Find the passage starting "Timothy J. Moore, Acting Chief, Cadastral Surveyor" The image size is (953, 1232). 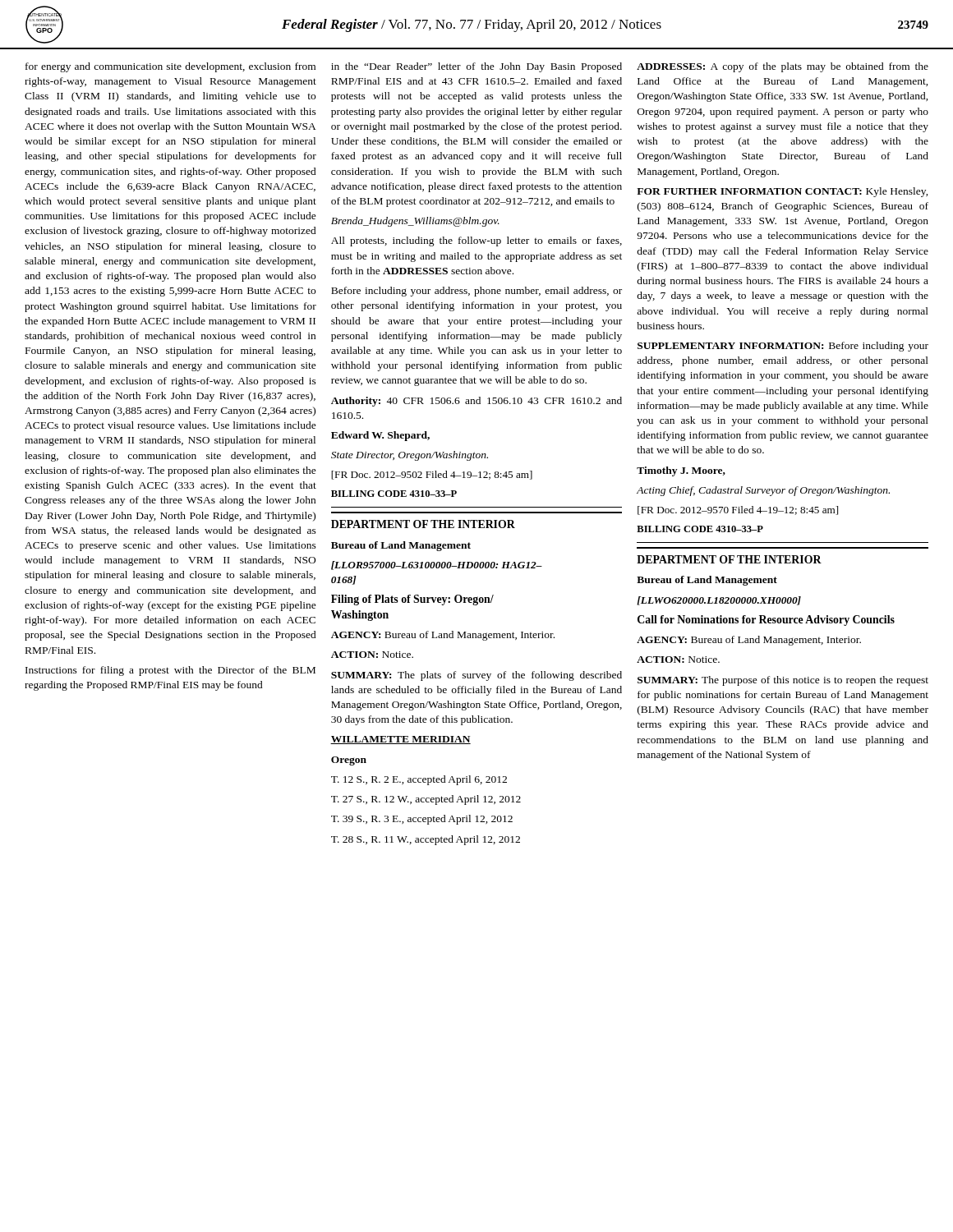coord(783,500)
